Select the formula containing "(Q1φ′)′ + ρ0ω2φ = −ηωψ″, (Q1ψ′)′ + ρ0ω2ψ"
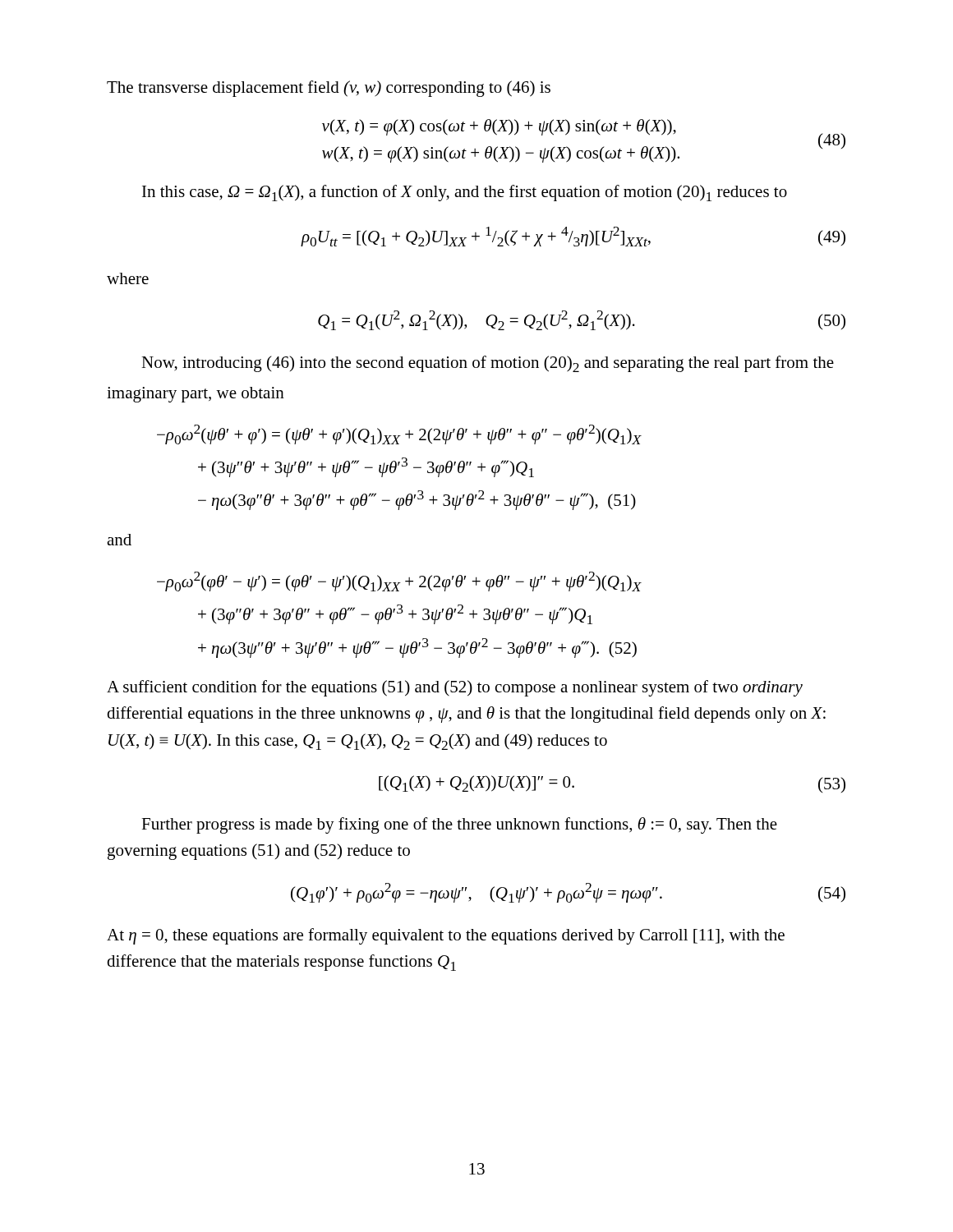 [568, 893]
